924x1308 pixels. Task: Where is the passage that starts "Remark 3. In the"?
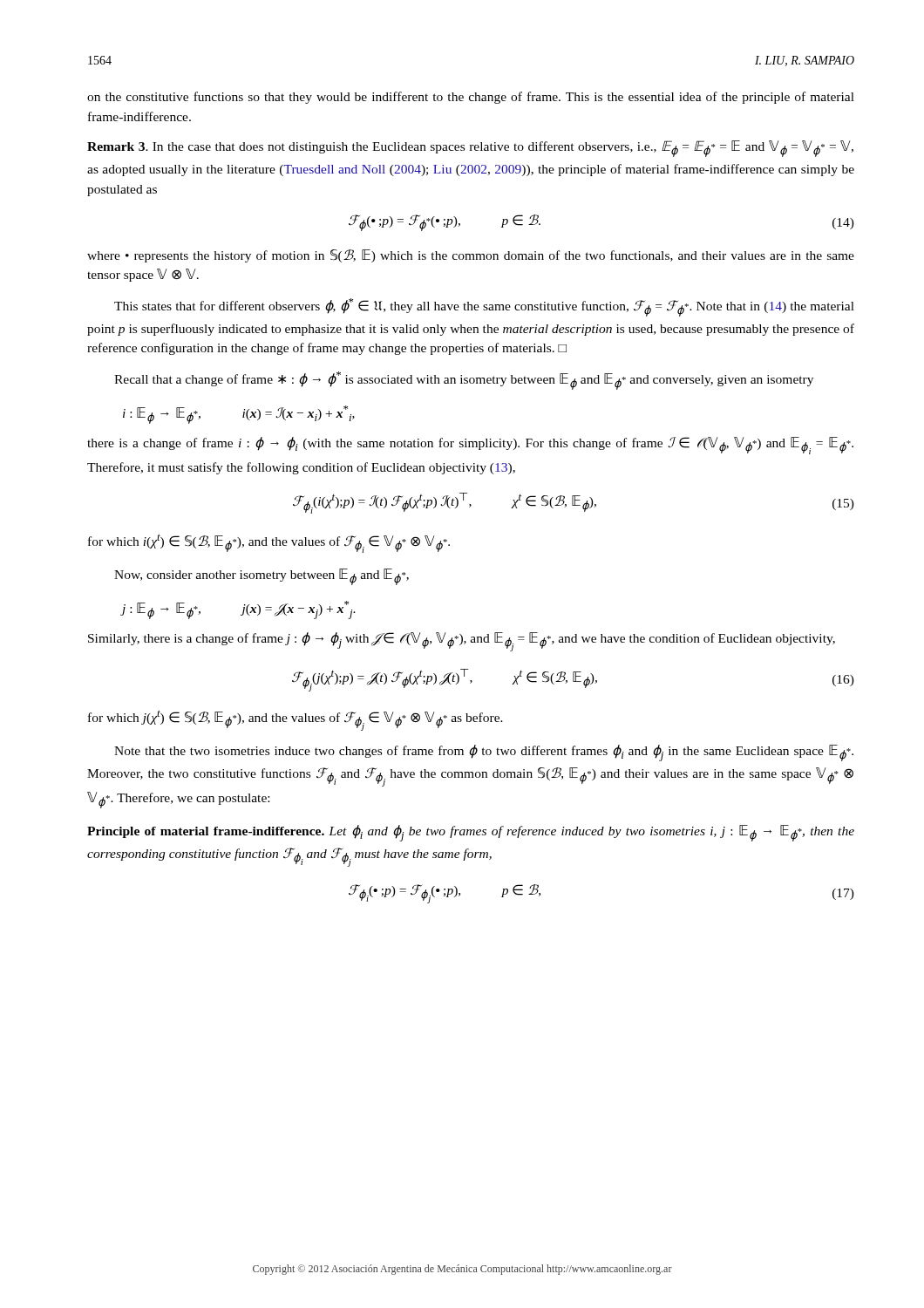click(x=471, y=168)
